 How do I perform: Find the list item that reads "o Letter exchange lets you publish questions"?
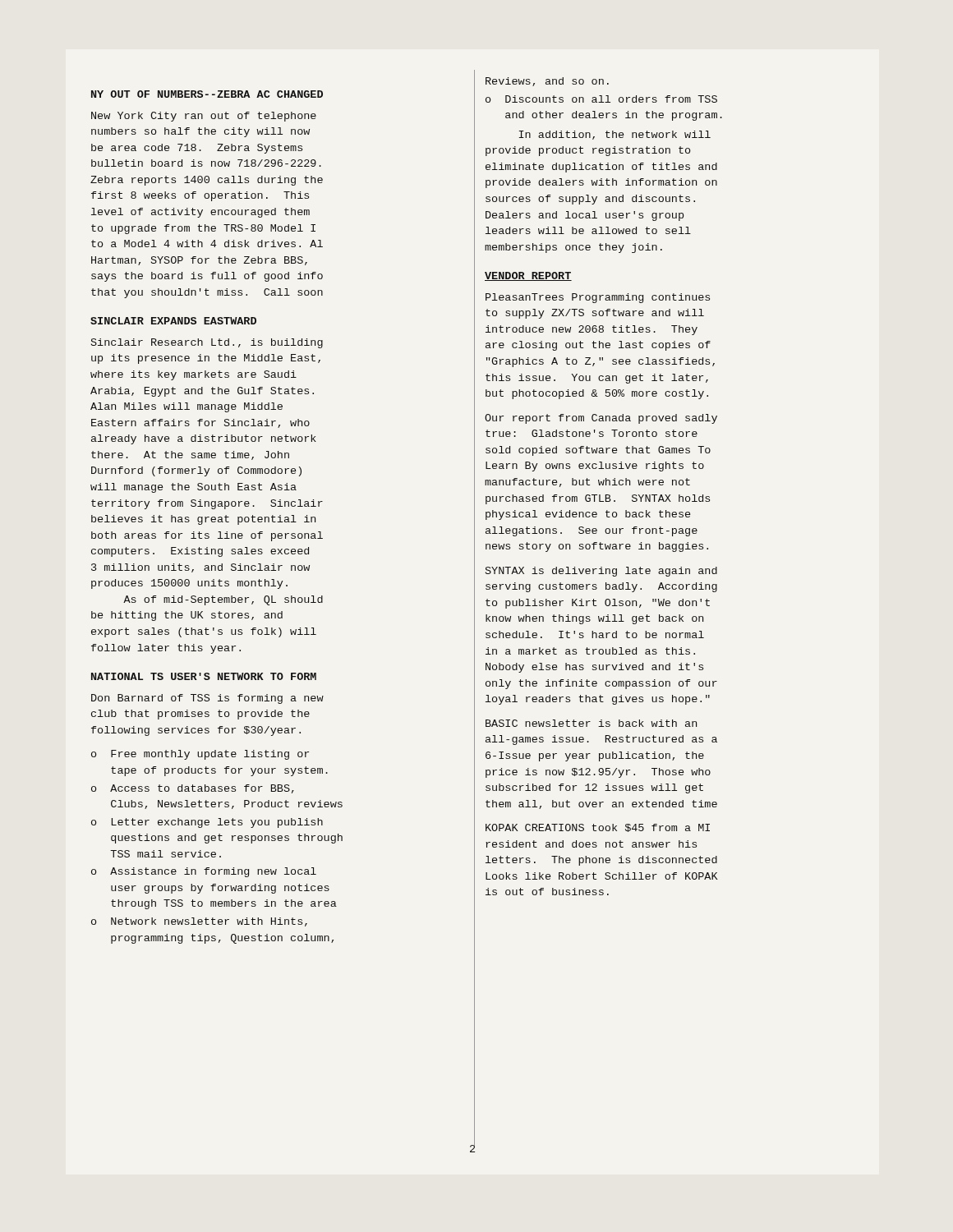[217, 838]
